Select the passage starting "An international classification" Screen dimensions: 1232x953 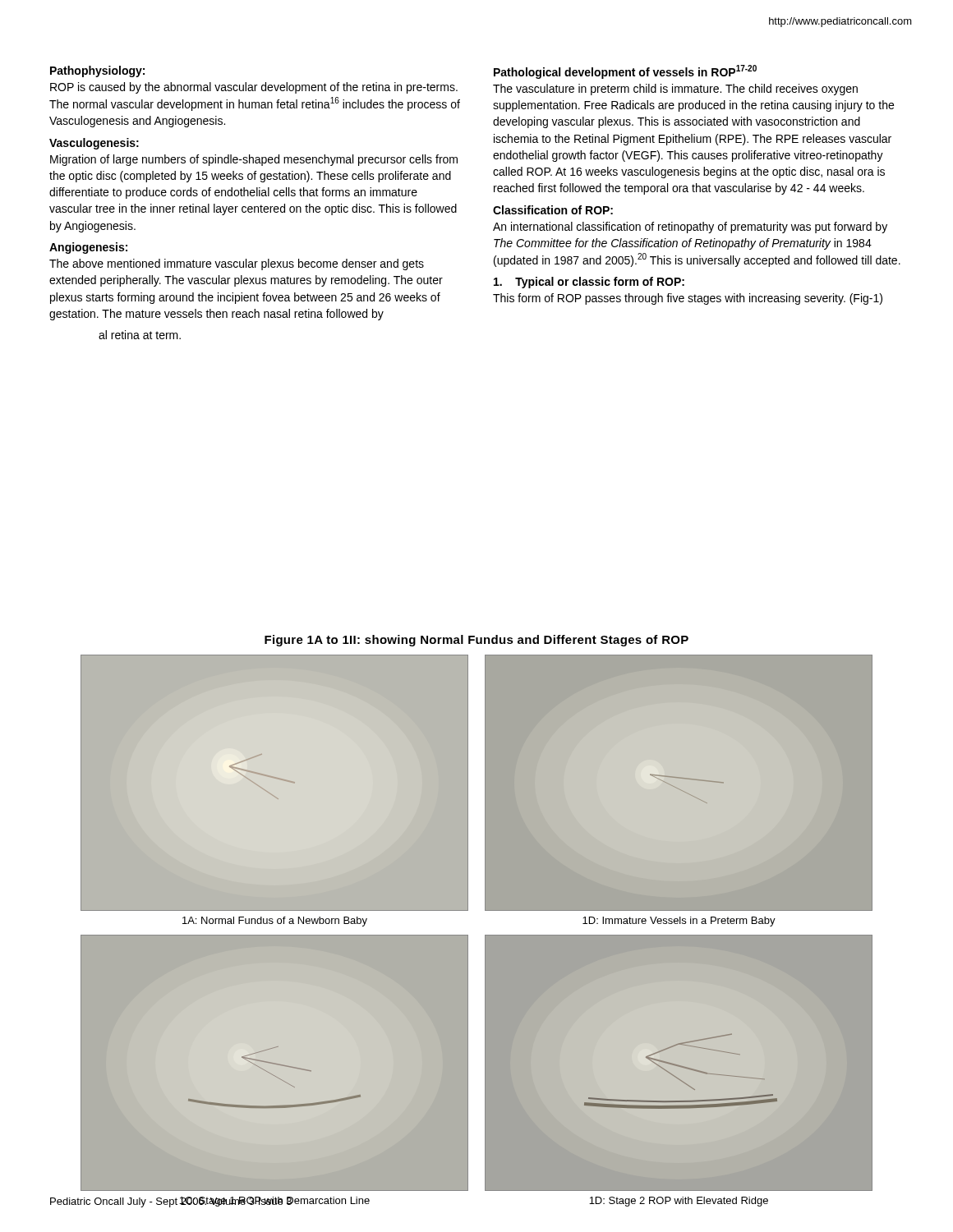coord(698,244)
